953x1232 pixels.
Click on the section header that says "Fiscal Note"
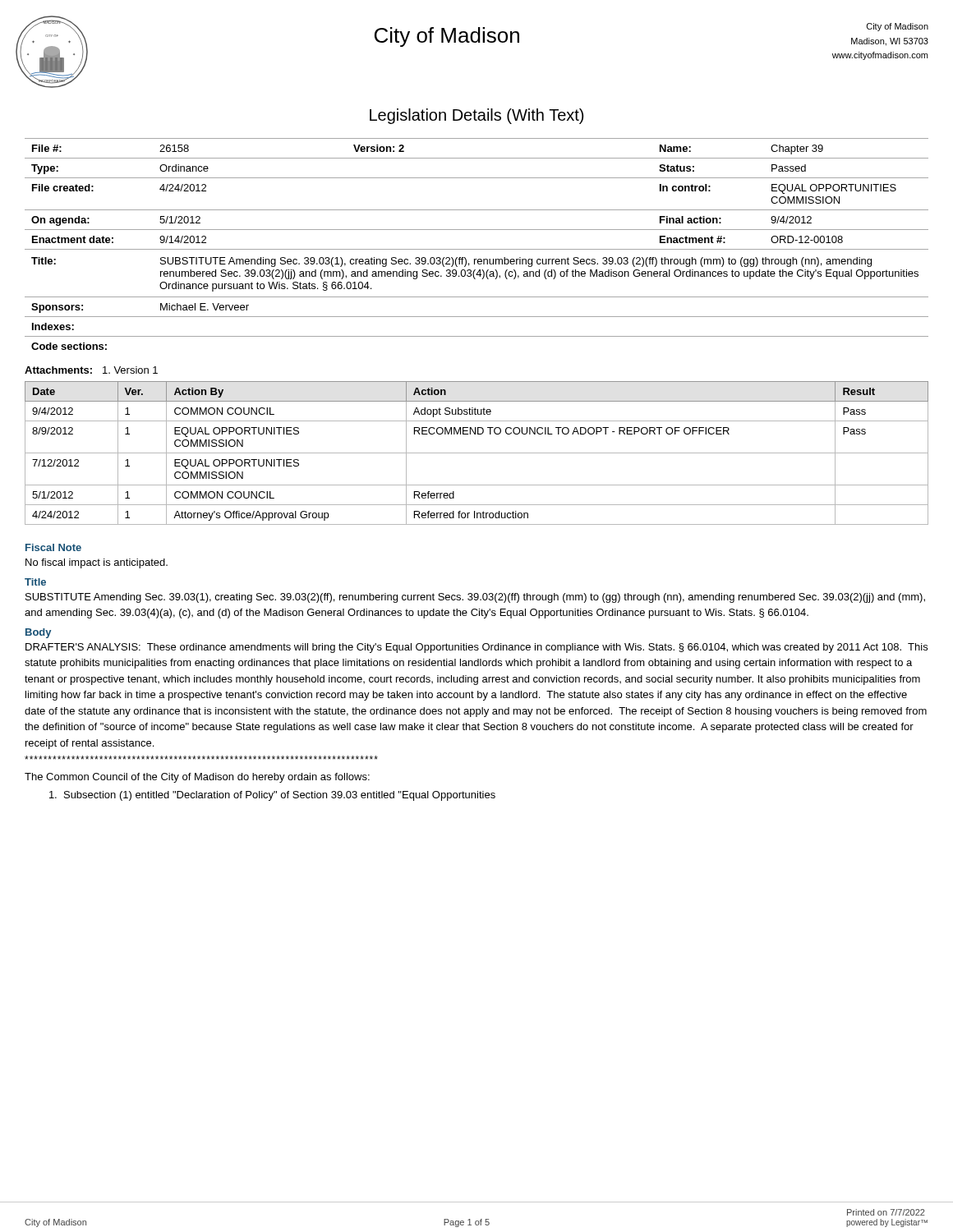pos(53,547)
